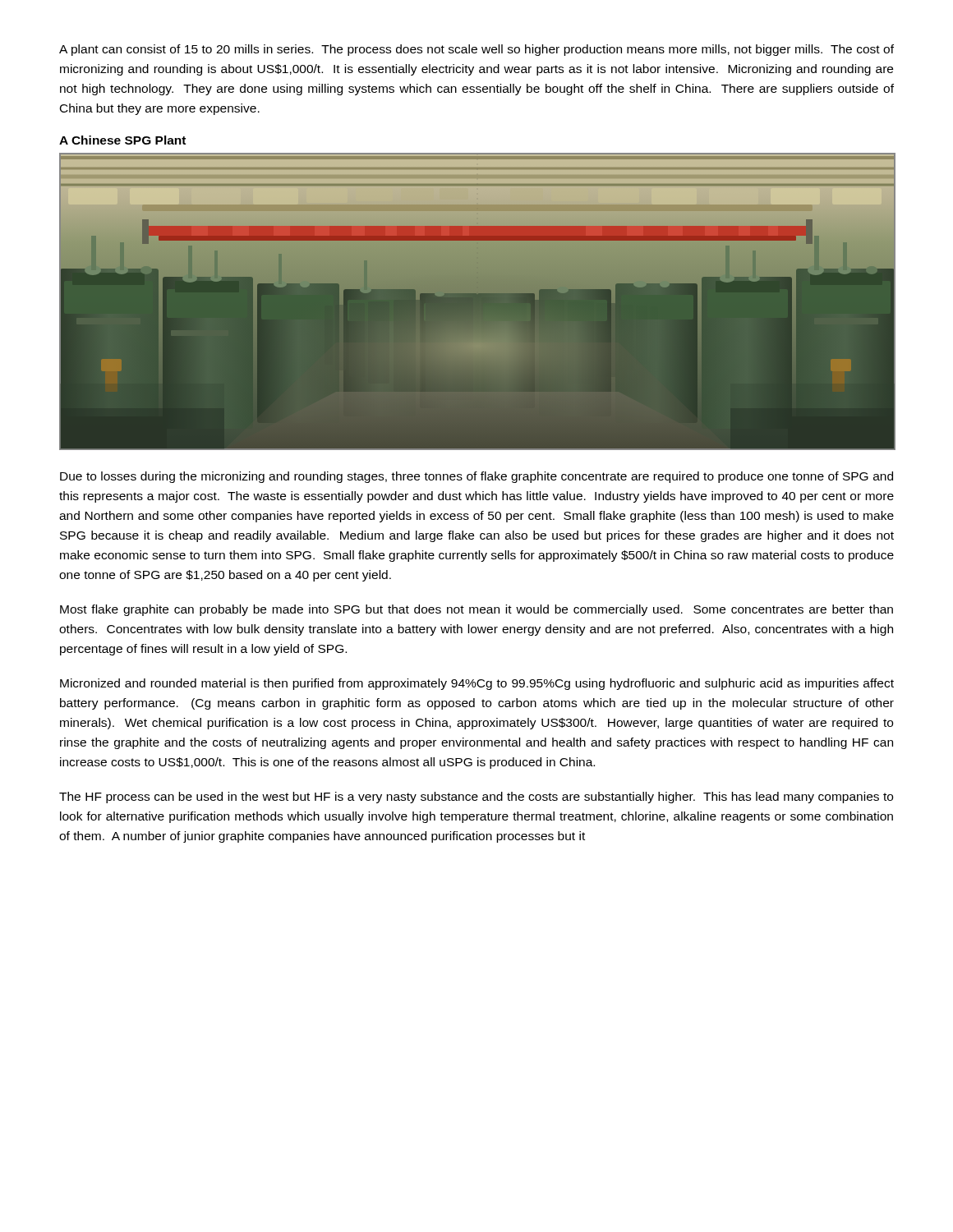Point to the passage starting "Micronized and rounded material is then"
953x1232 pixels.
(x=476, y=723)
